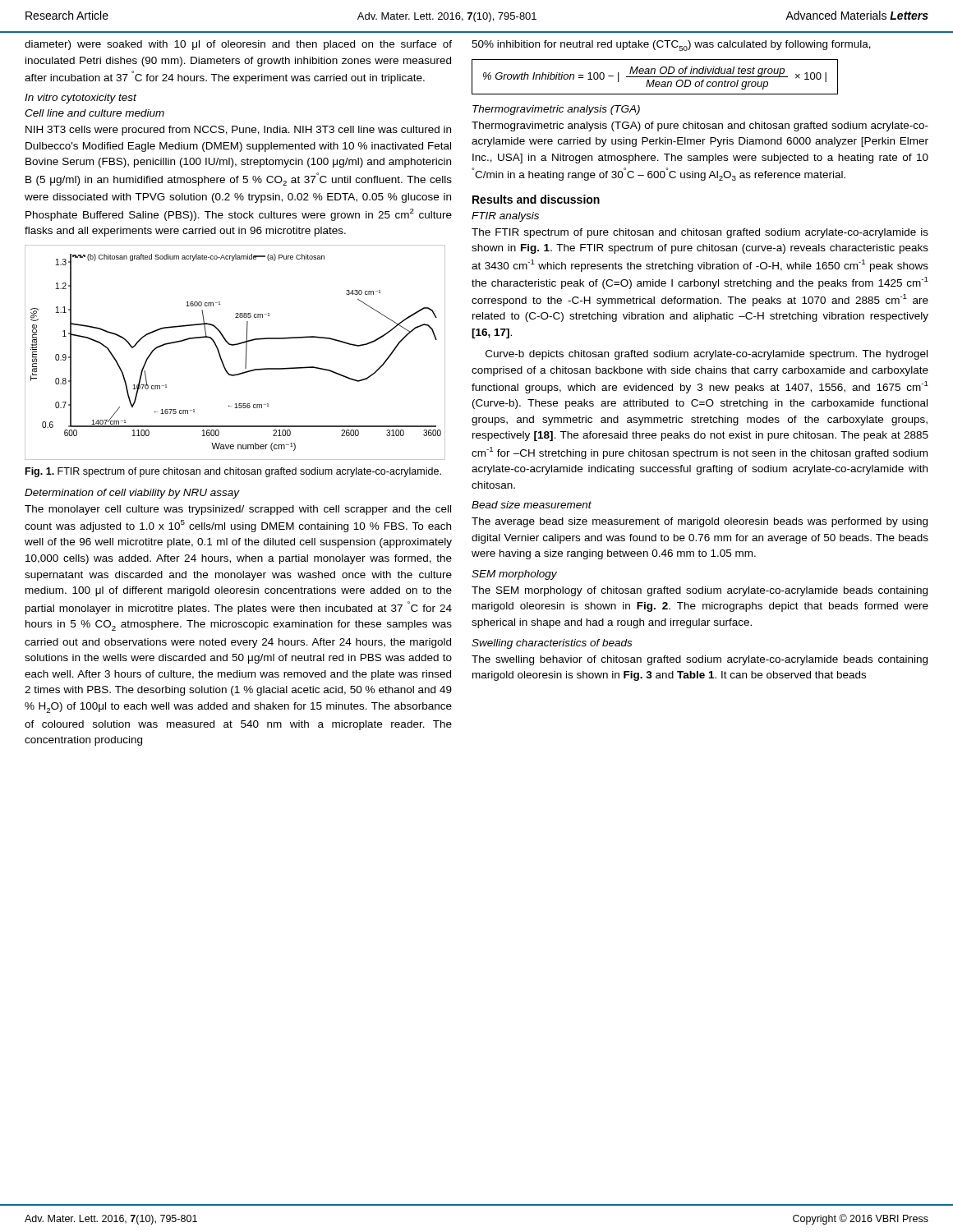Locate the block of text that opens with "NIH 3T3 cells were procured from NCCS, Pune,"
953x1232 pixels.
(238, 180)
